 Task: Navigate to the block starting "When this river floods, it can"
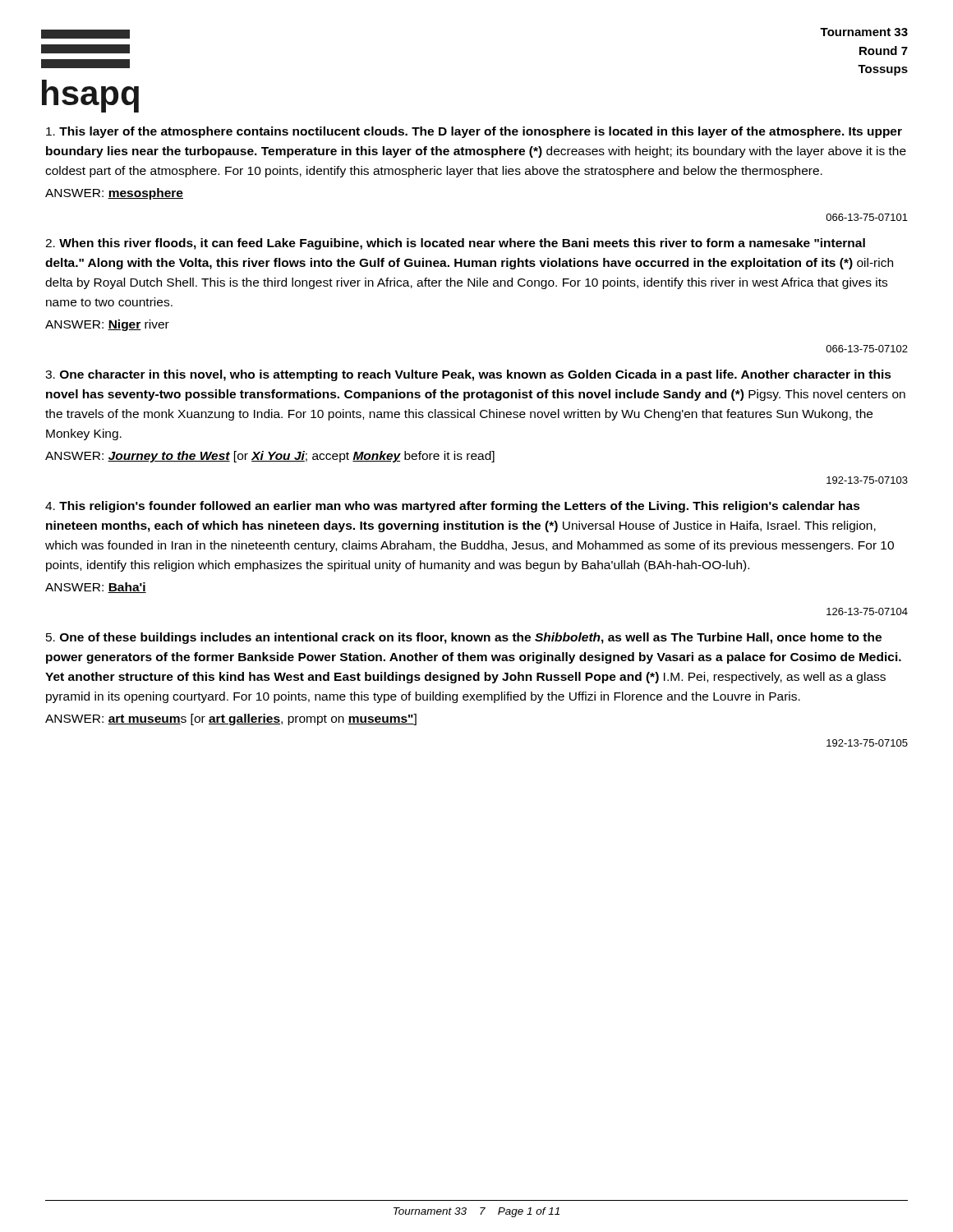(470, 272)
